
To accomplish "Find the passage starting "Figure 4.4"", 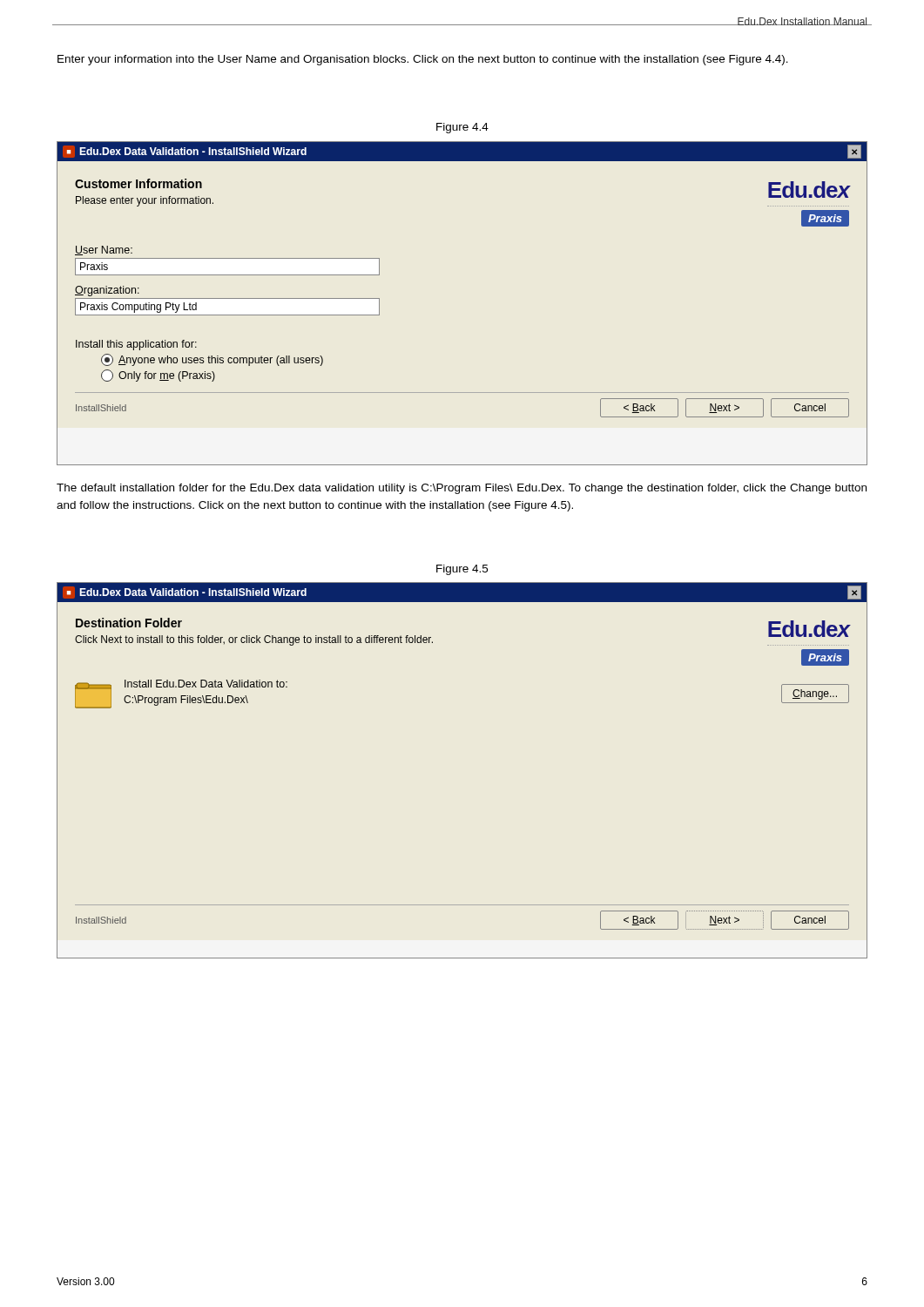I will pyautogui.click(x=462, y=127).
